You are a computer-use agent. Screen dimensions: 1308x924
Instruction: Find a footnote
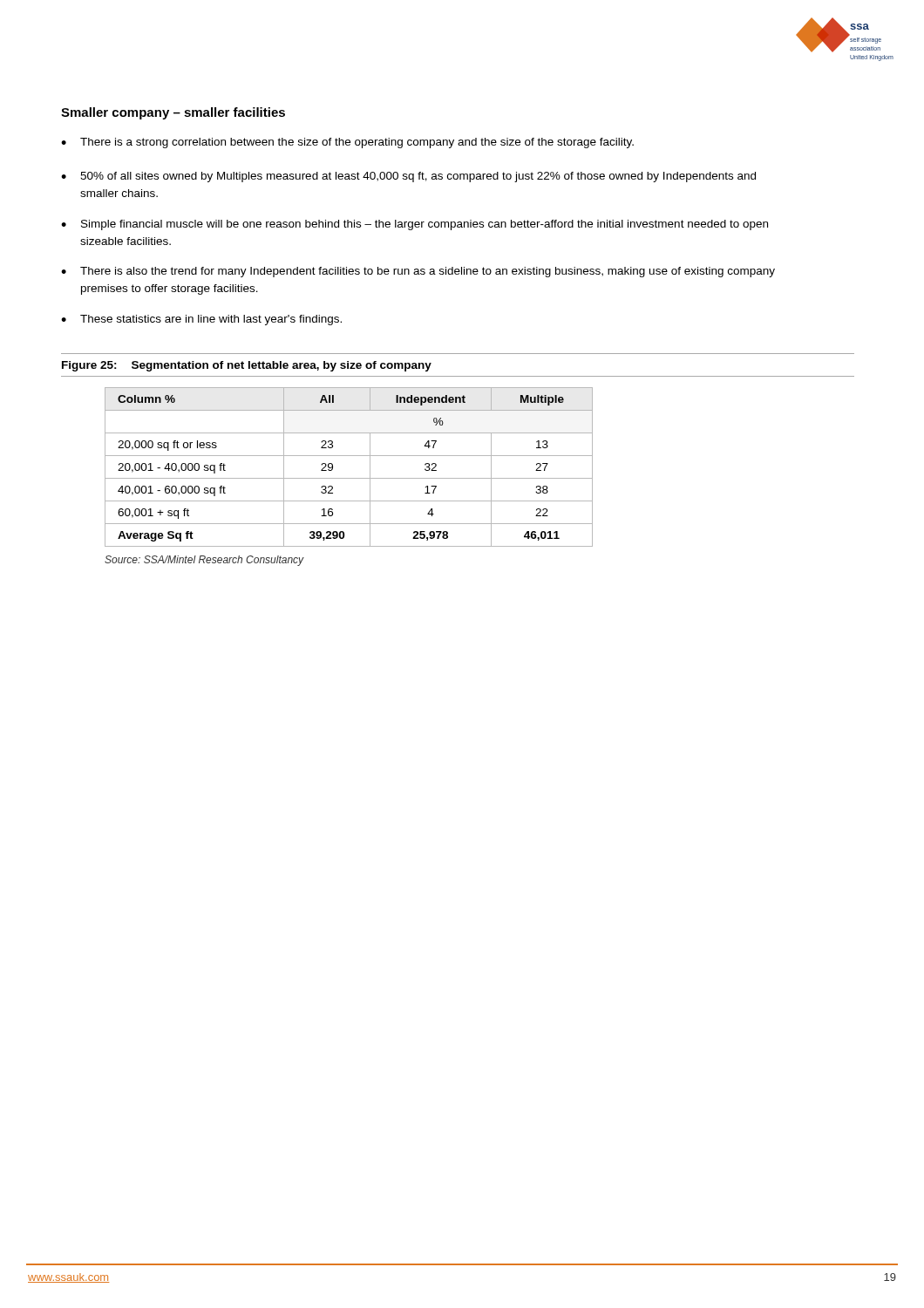point(204,559)
